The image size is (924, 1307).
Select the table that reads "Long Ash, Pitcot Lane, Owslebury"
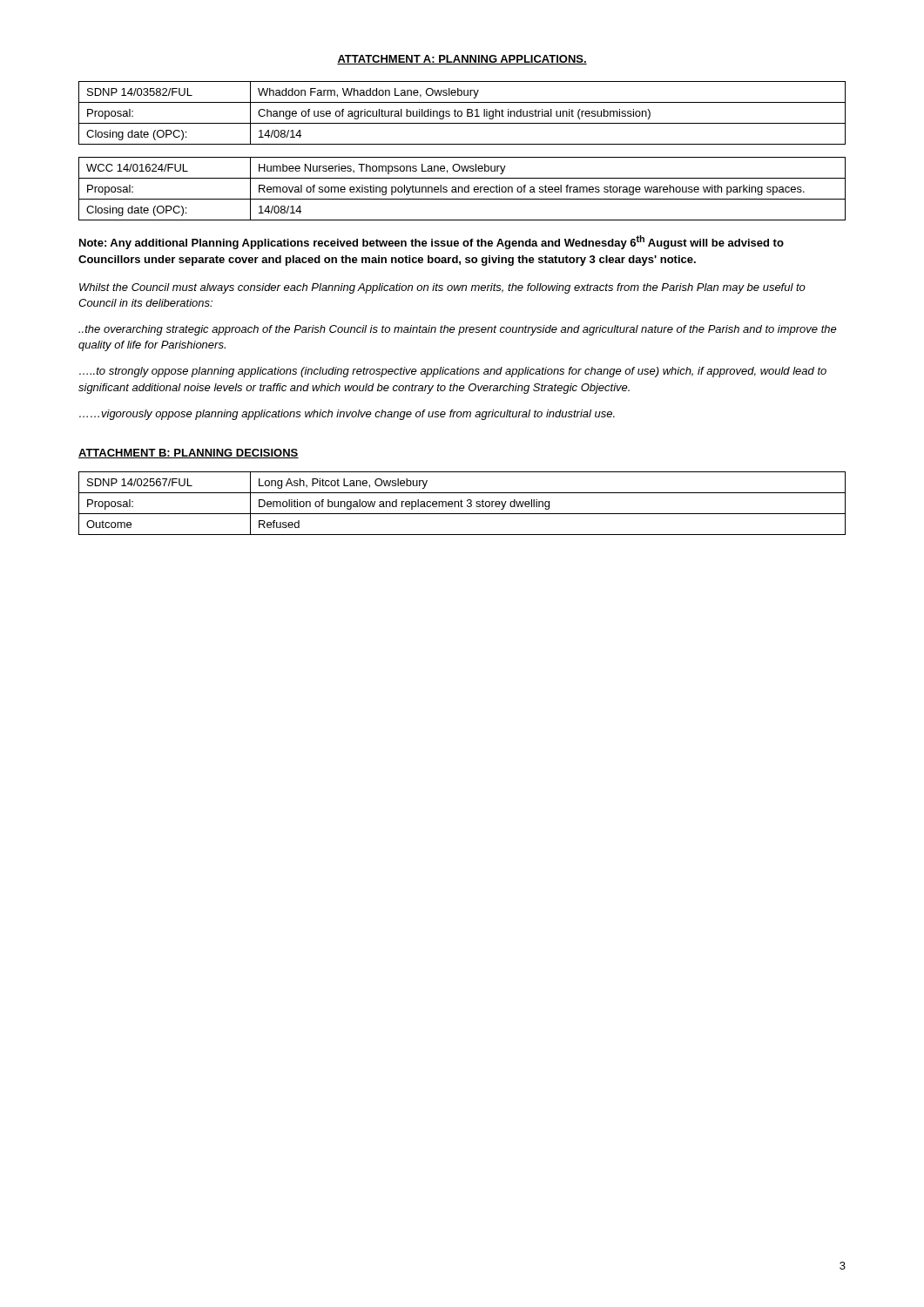[x=462, y=503]
